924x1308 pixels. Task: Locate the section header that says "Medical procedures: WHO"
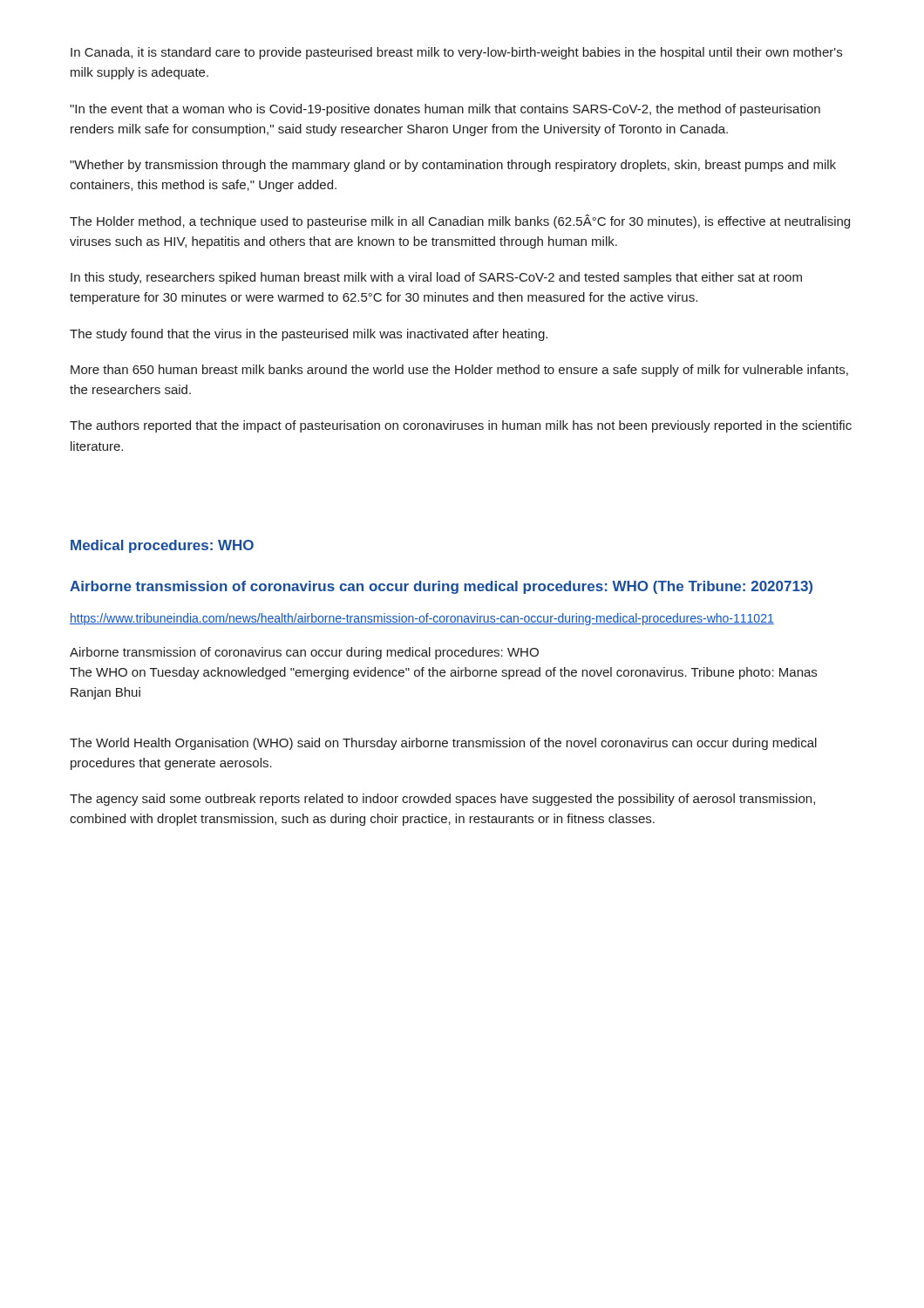click(162, 546)
